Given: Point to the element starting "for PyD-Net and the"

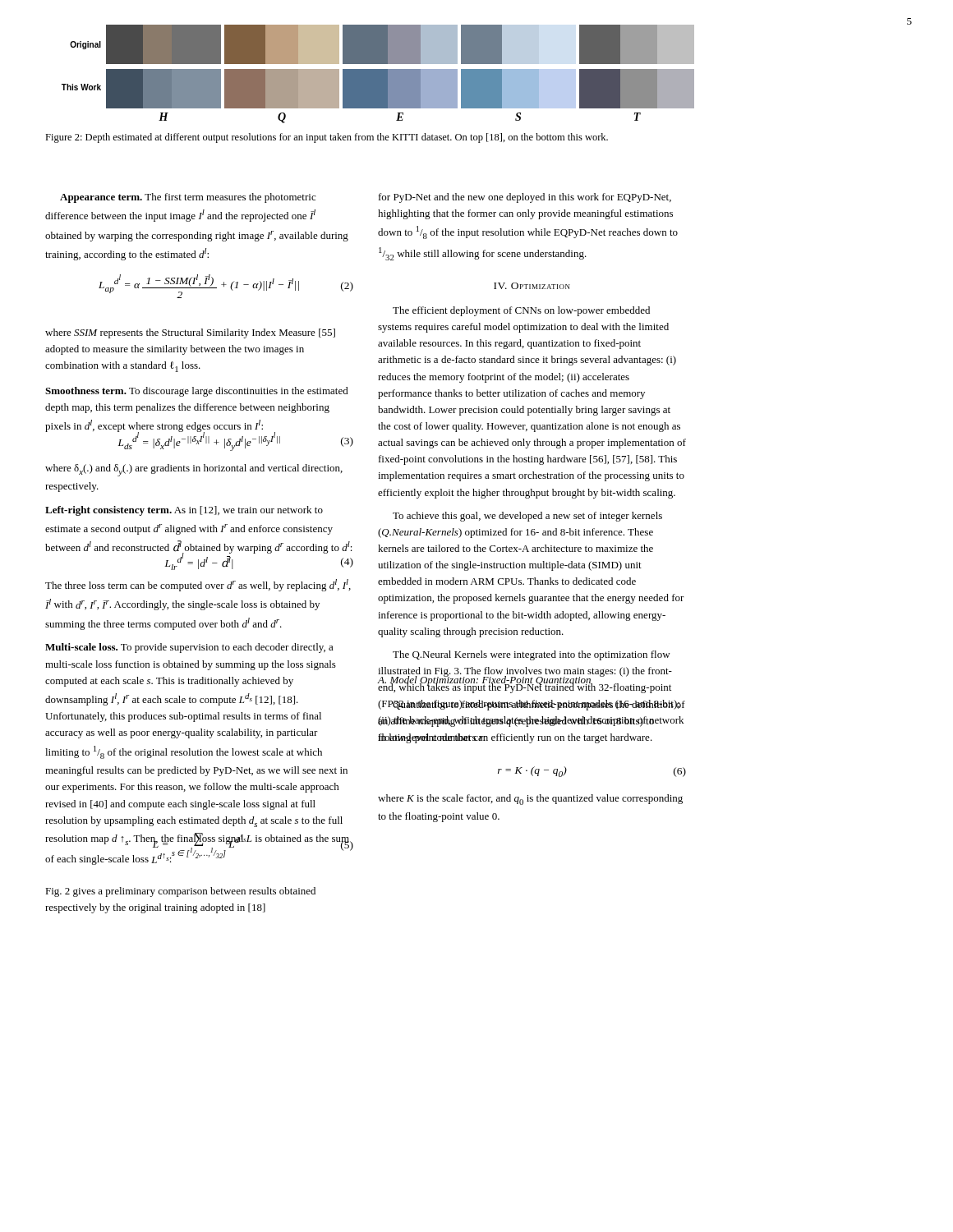Looking at the screenshot, I should pyautogui.click(x=532, y=227).
